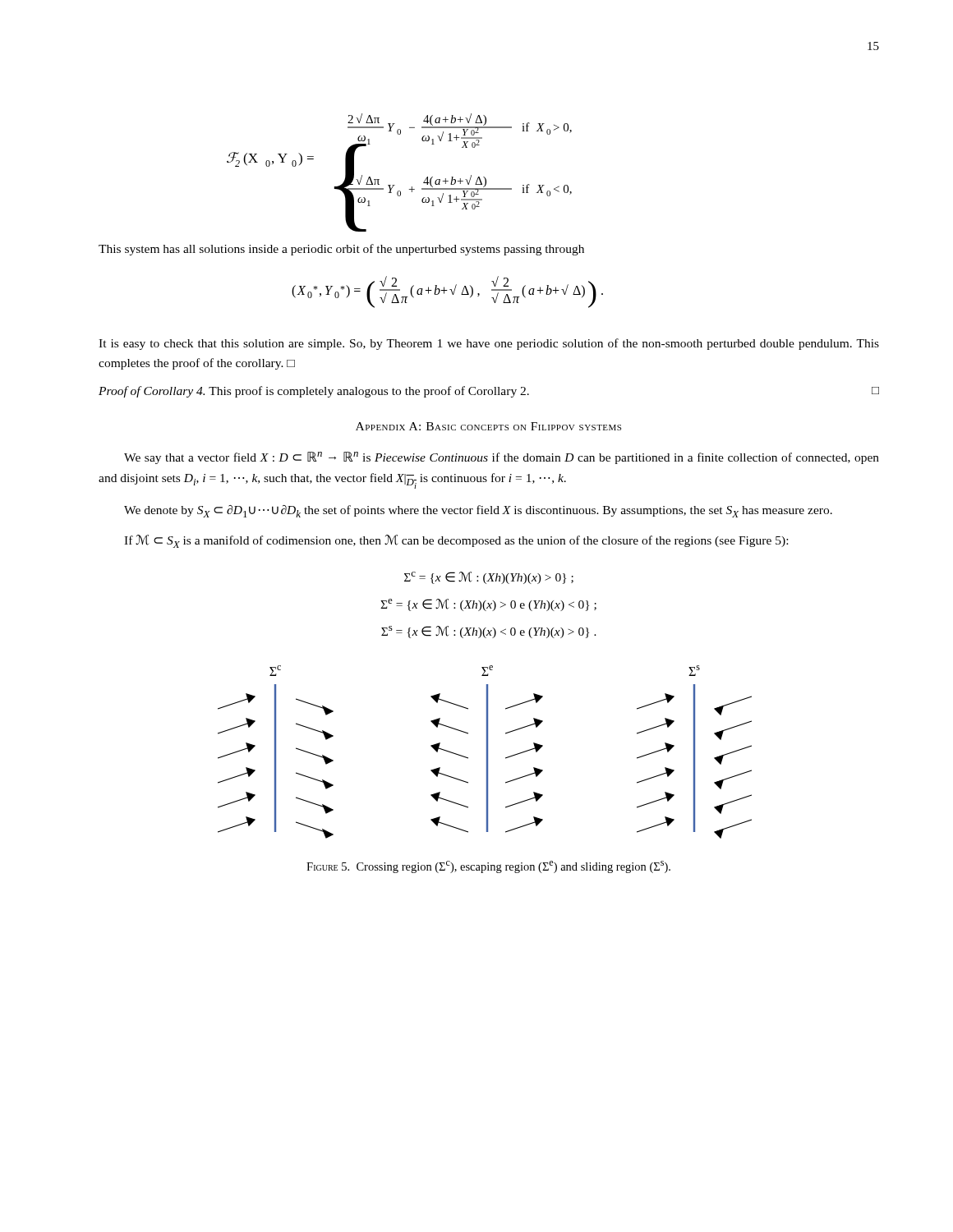Point to the block starting "This system has all solutions"
Image resolution: width=953 pixels, height=1232 pixels.
pyautogui.click(x=342, y=249)
